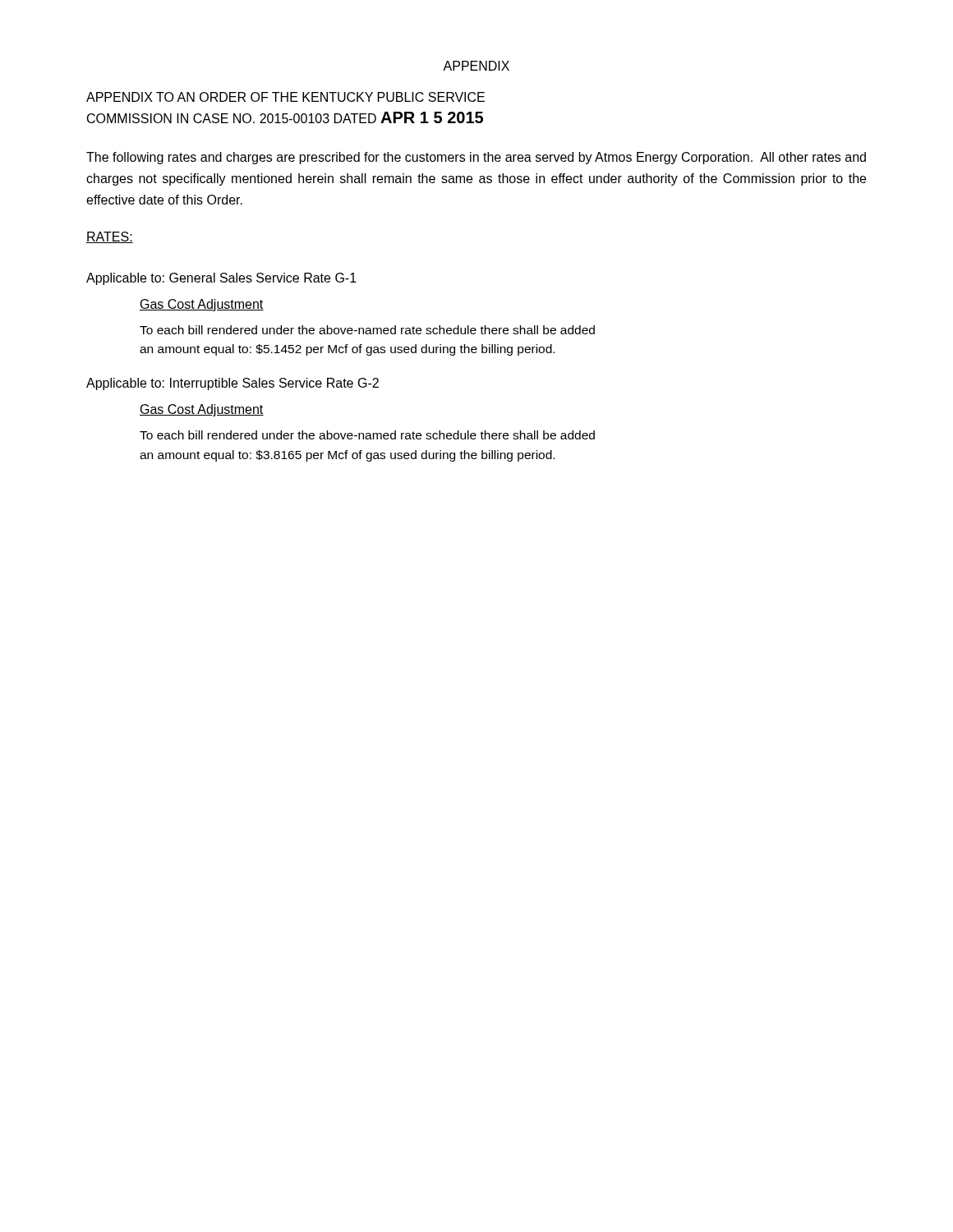Find the region starting "Applicable to: Interruptible Sales Service Rate G-2"
This screenshot has width=953, height=1232.
pyautogui.click(x=233, y=383)
